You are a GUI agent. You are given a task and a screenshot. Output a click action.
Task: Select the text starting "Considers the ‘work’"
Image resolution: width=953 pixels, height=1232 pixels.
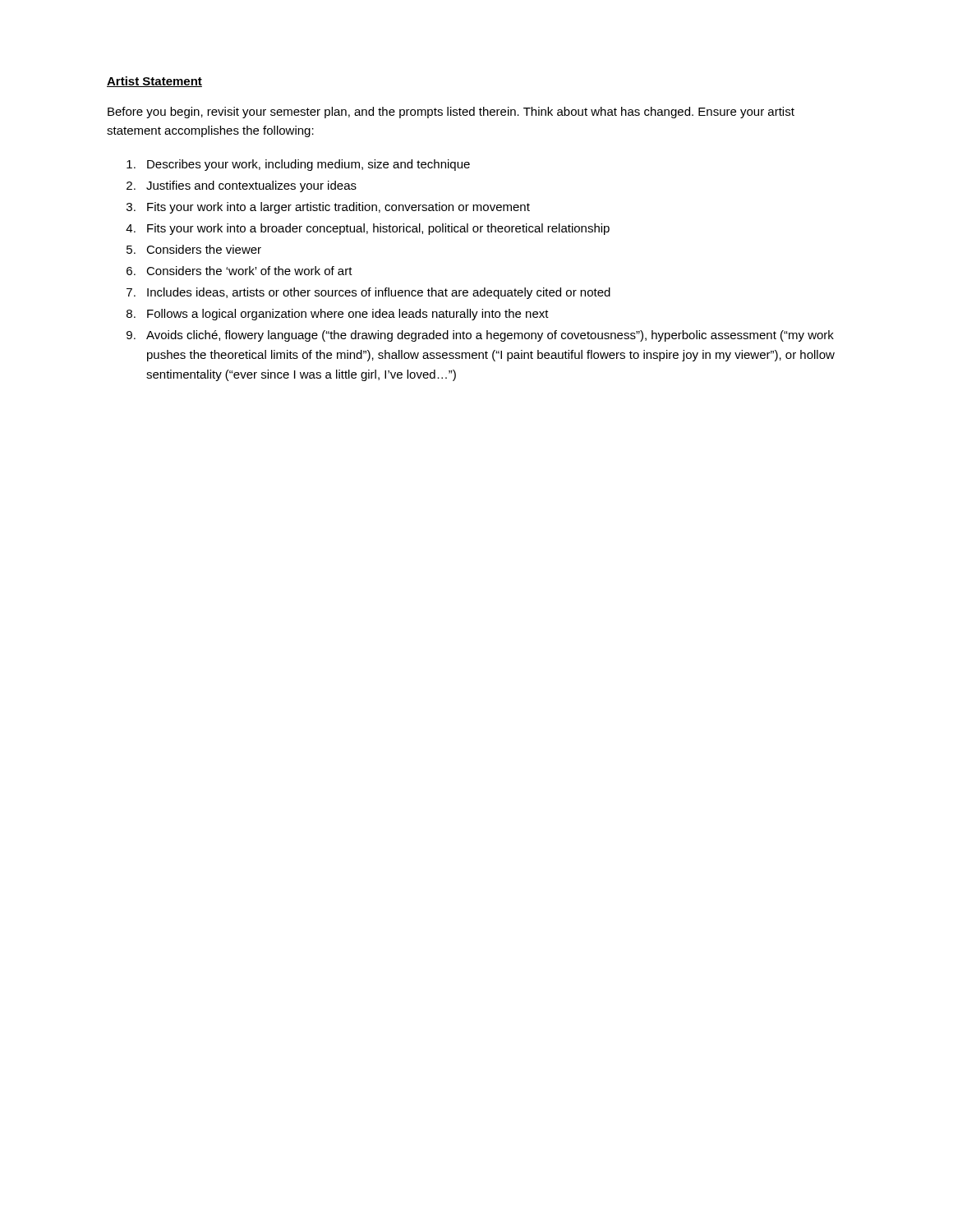pos(249,271)
